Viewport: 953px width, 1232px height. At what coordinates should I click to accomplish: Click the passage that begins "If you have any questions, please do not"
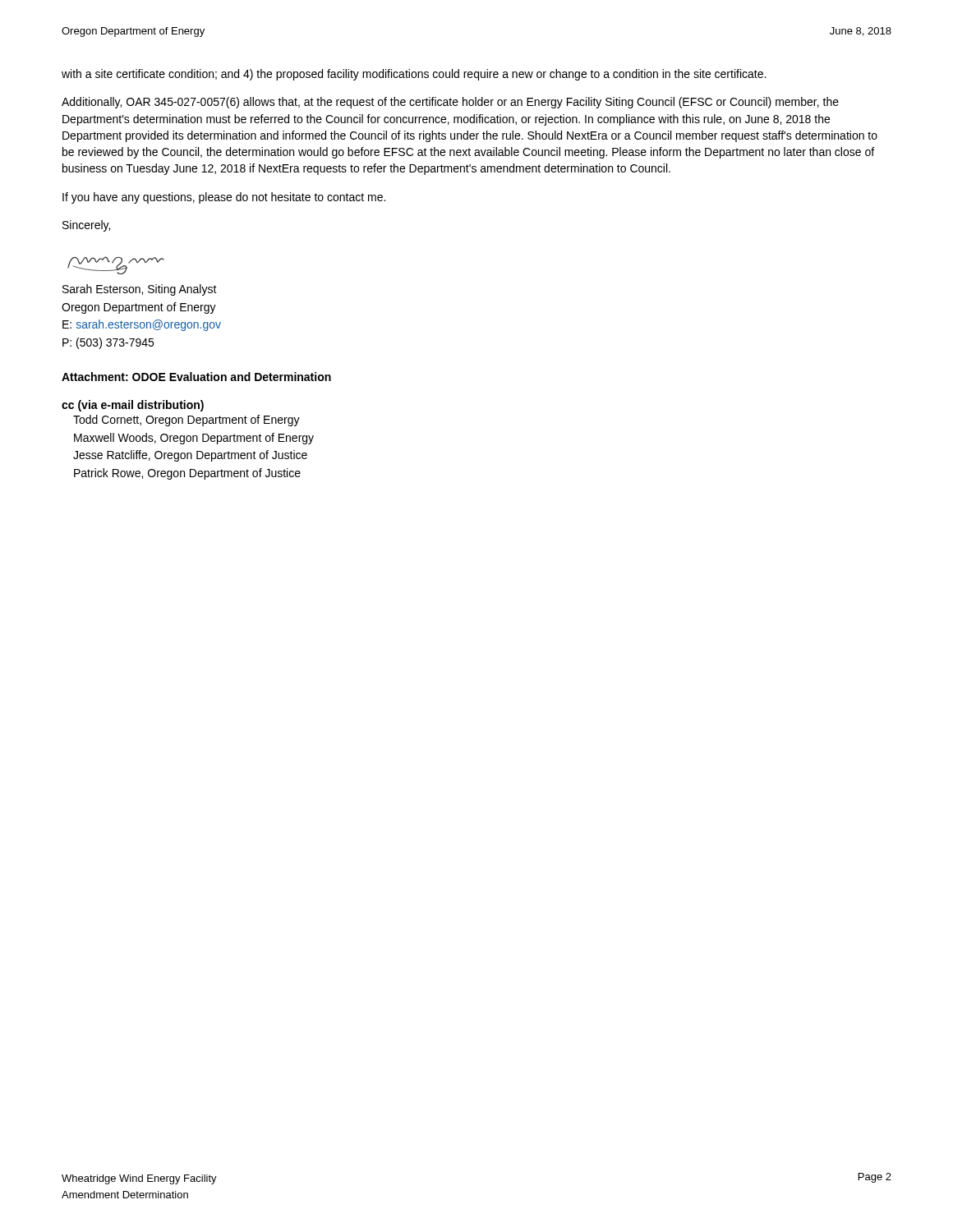(224, 197)
